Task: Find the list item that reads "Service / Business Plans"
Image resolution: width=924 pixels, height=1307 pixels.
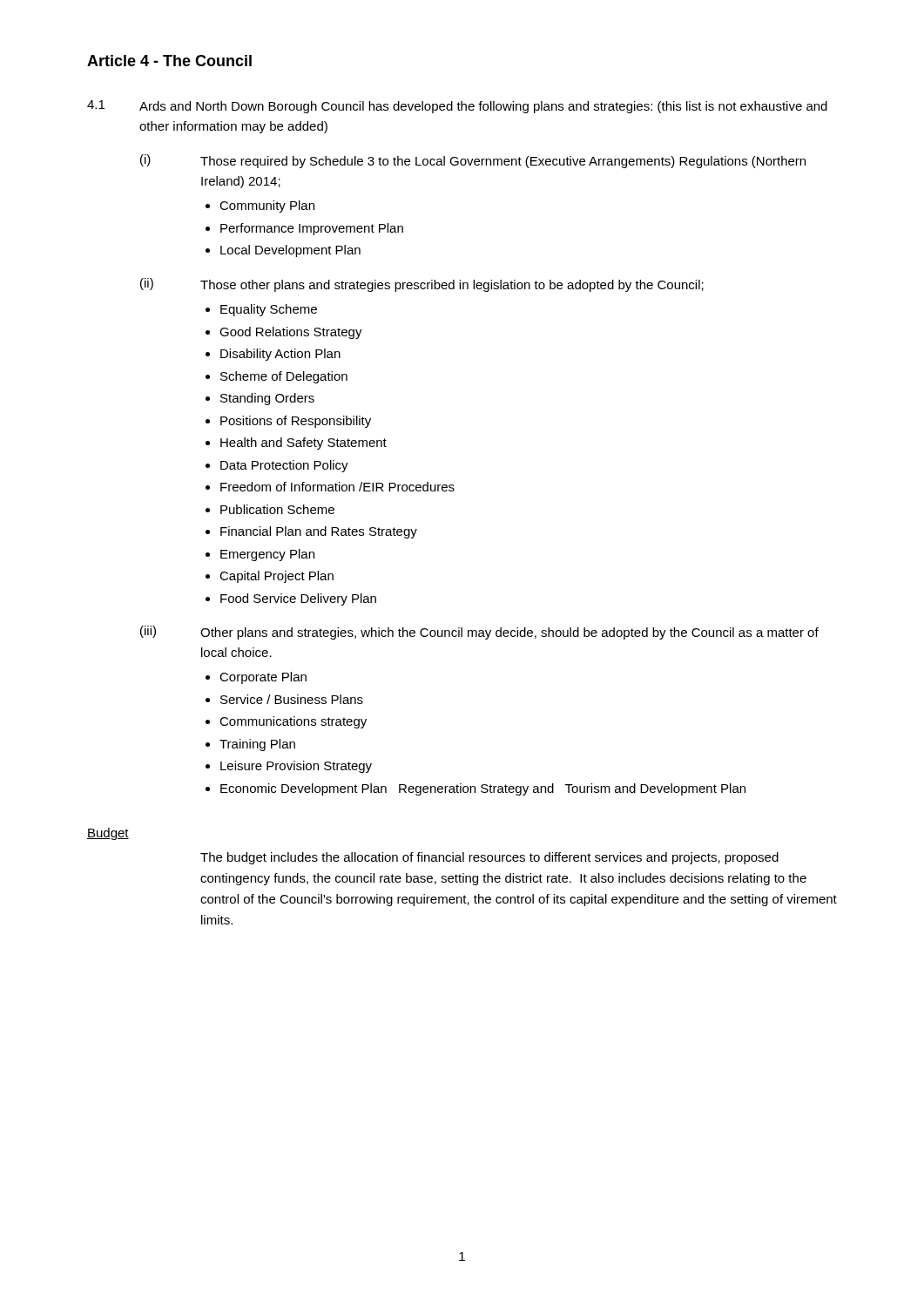Action: [x=291, y=699]
